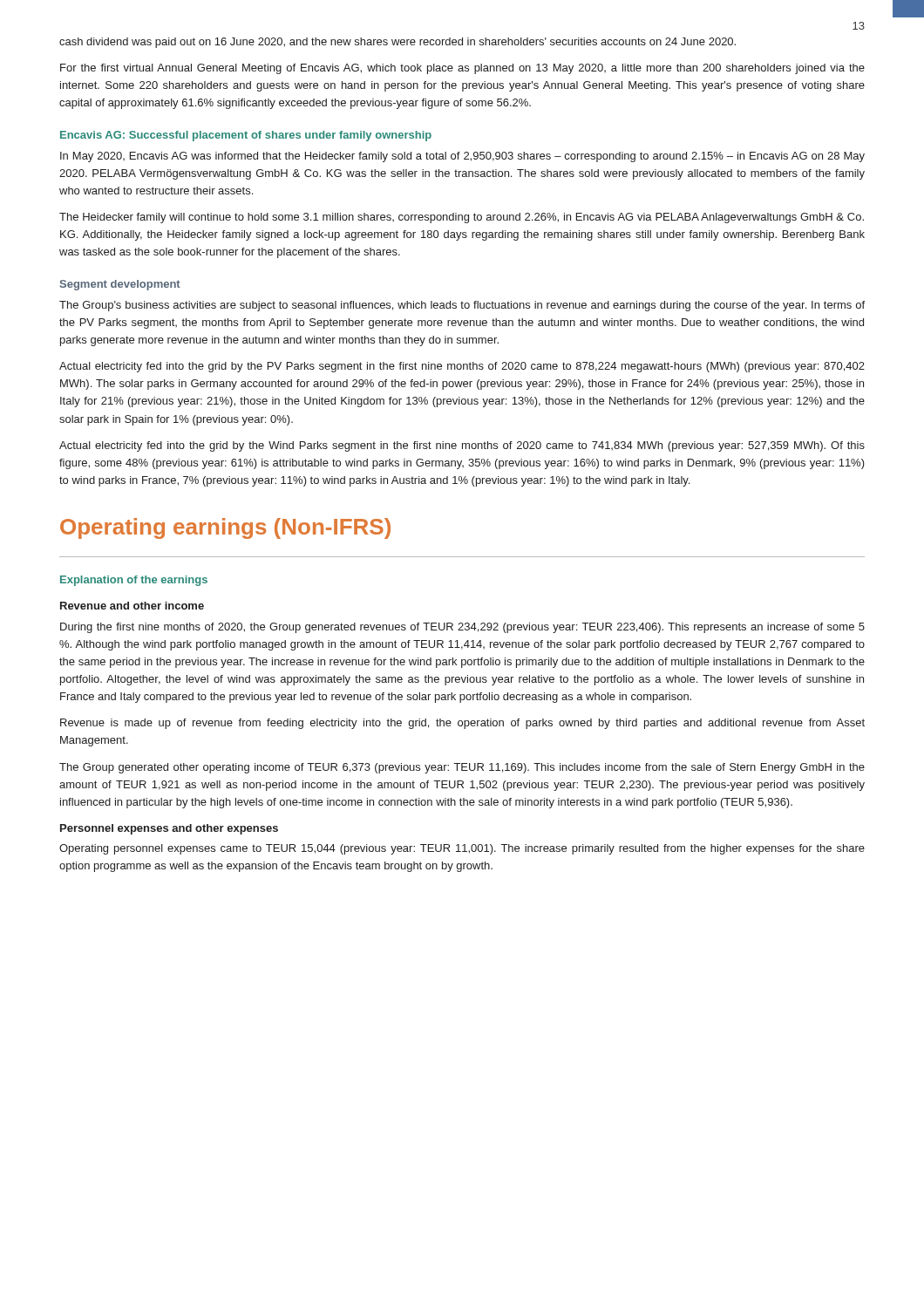
Task: Locate the element starting "The Group's business activities are subject"
Action: pos(462,323)
